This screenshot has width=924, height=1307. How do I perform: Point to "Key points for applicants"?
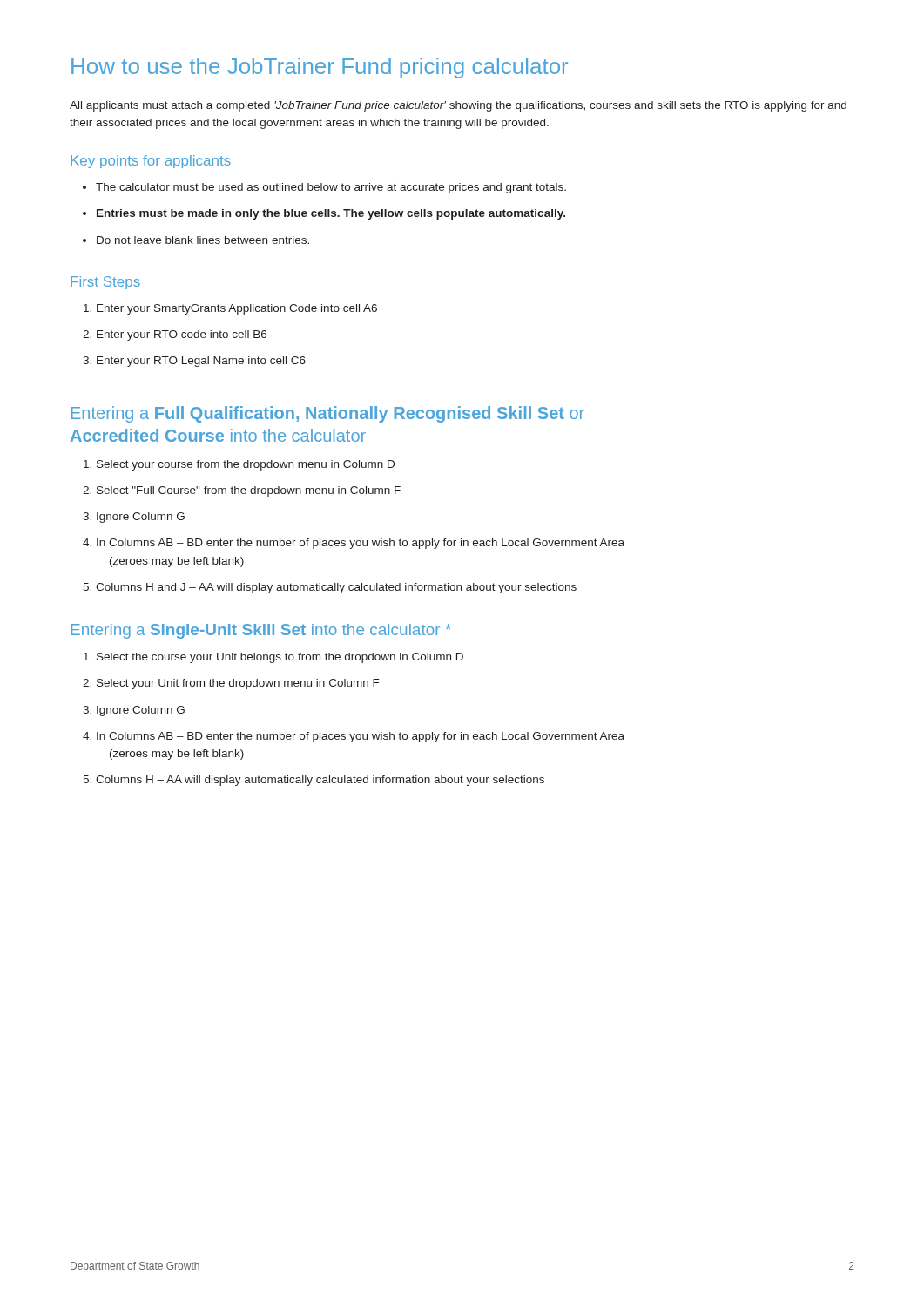pos(151,162)
